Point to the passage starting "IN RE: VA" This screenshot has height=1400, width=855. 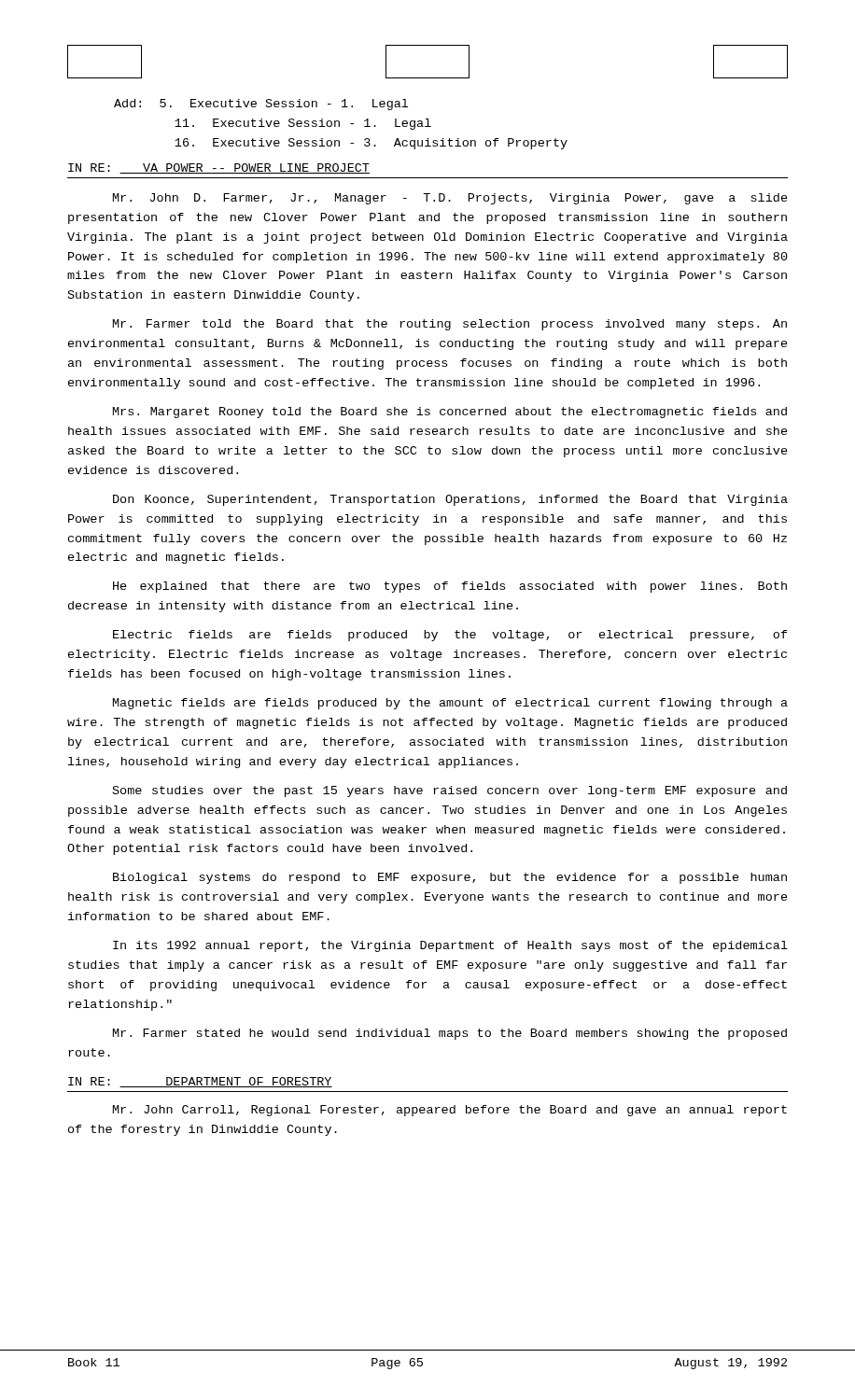(218, 168)
